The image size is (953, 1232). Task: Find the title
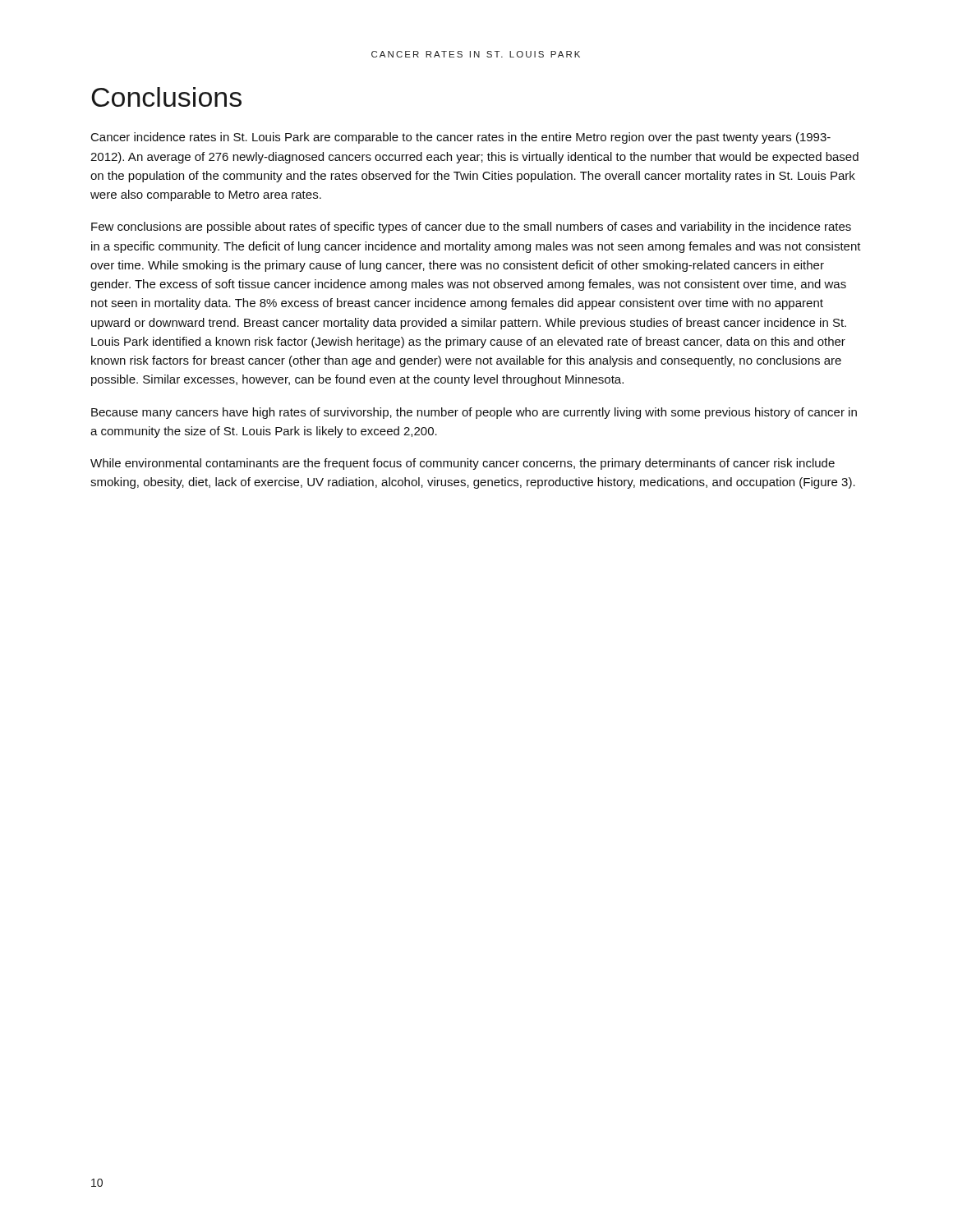166,97
